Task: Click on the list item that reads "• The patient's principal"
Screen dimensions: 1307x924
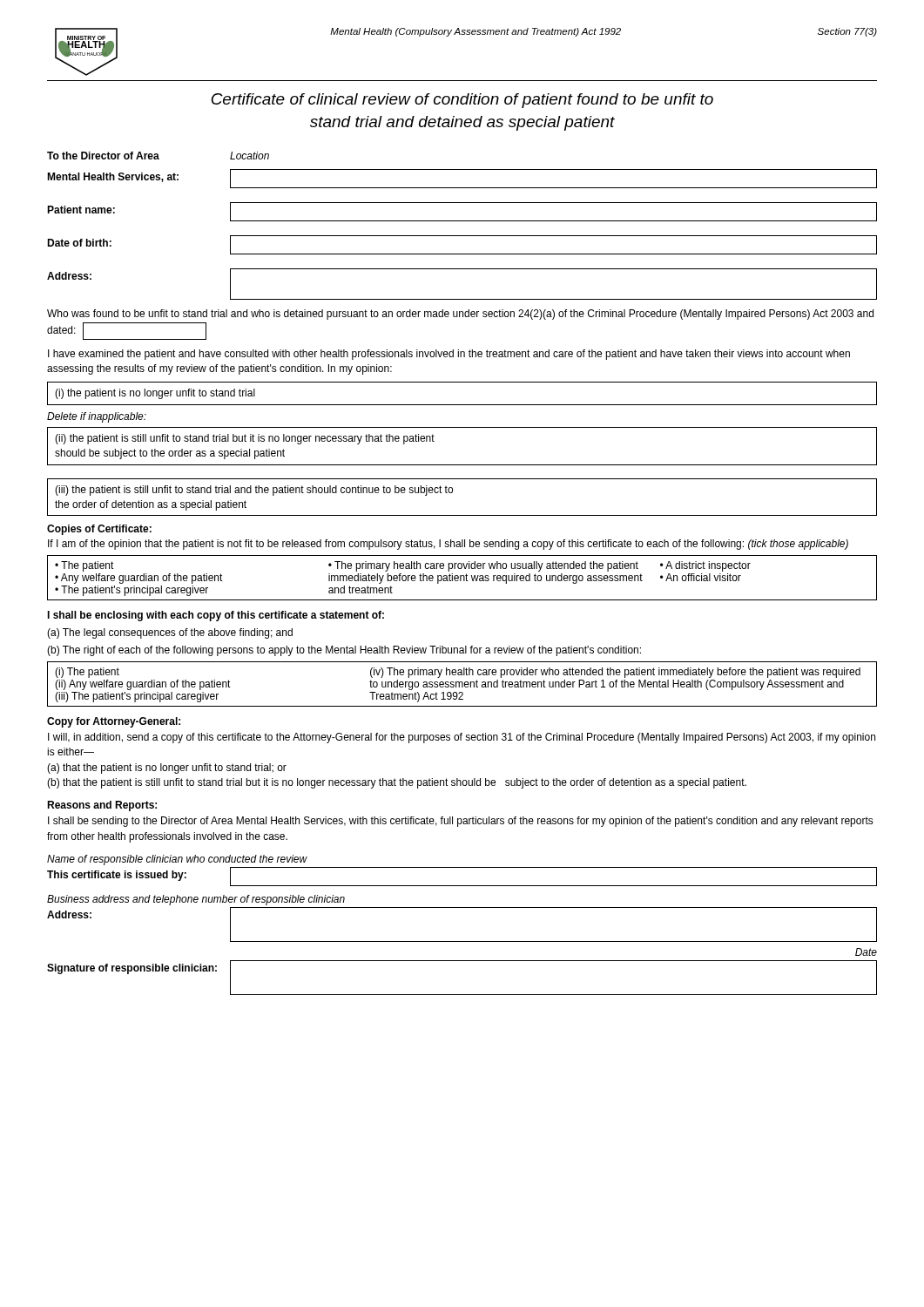Action: (132, 590)
